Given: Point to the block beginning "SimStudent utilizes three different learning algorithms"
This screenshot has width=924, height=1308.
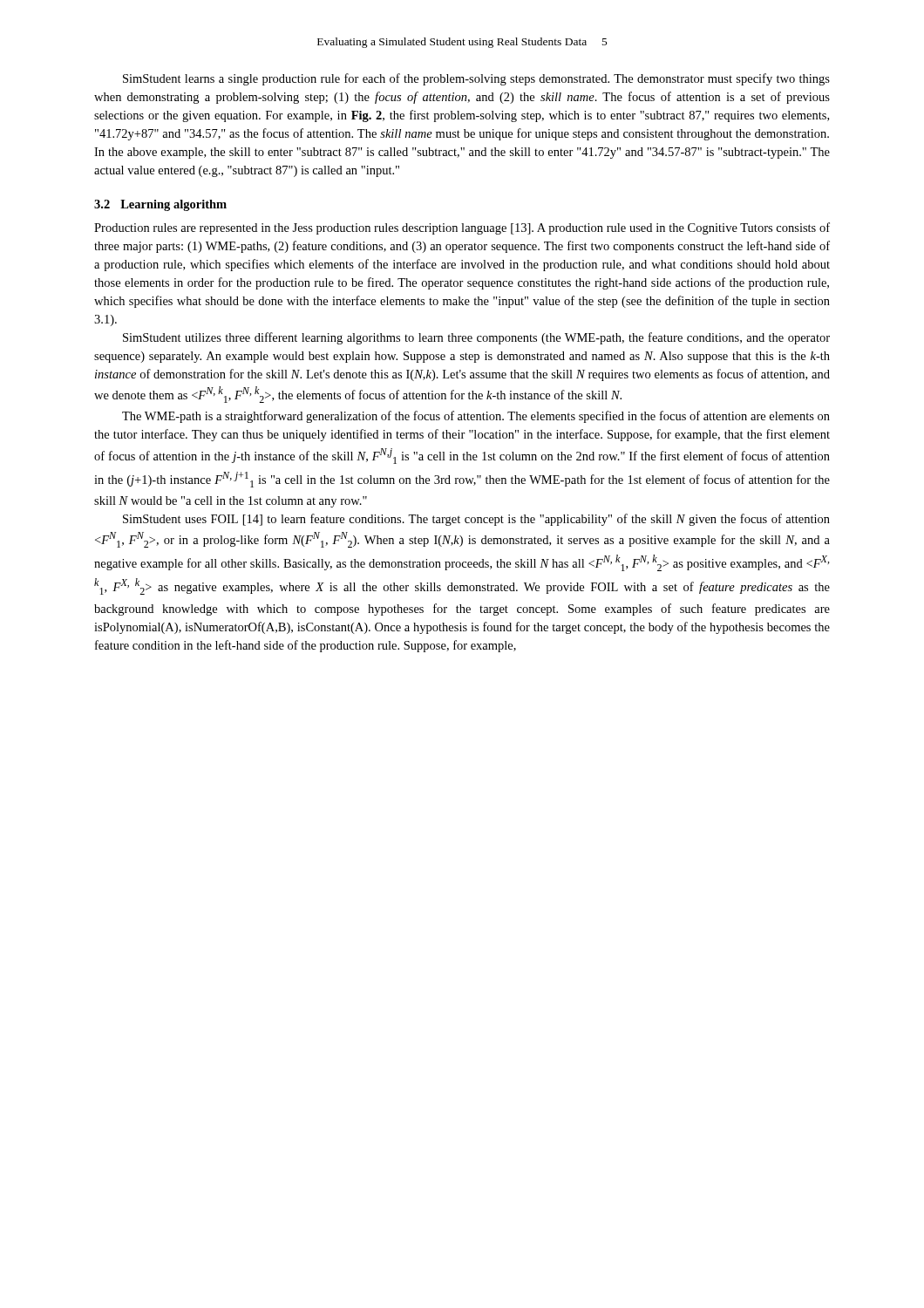Looking at the screenshot, I should point(462,368).
